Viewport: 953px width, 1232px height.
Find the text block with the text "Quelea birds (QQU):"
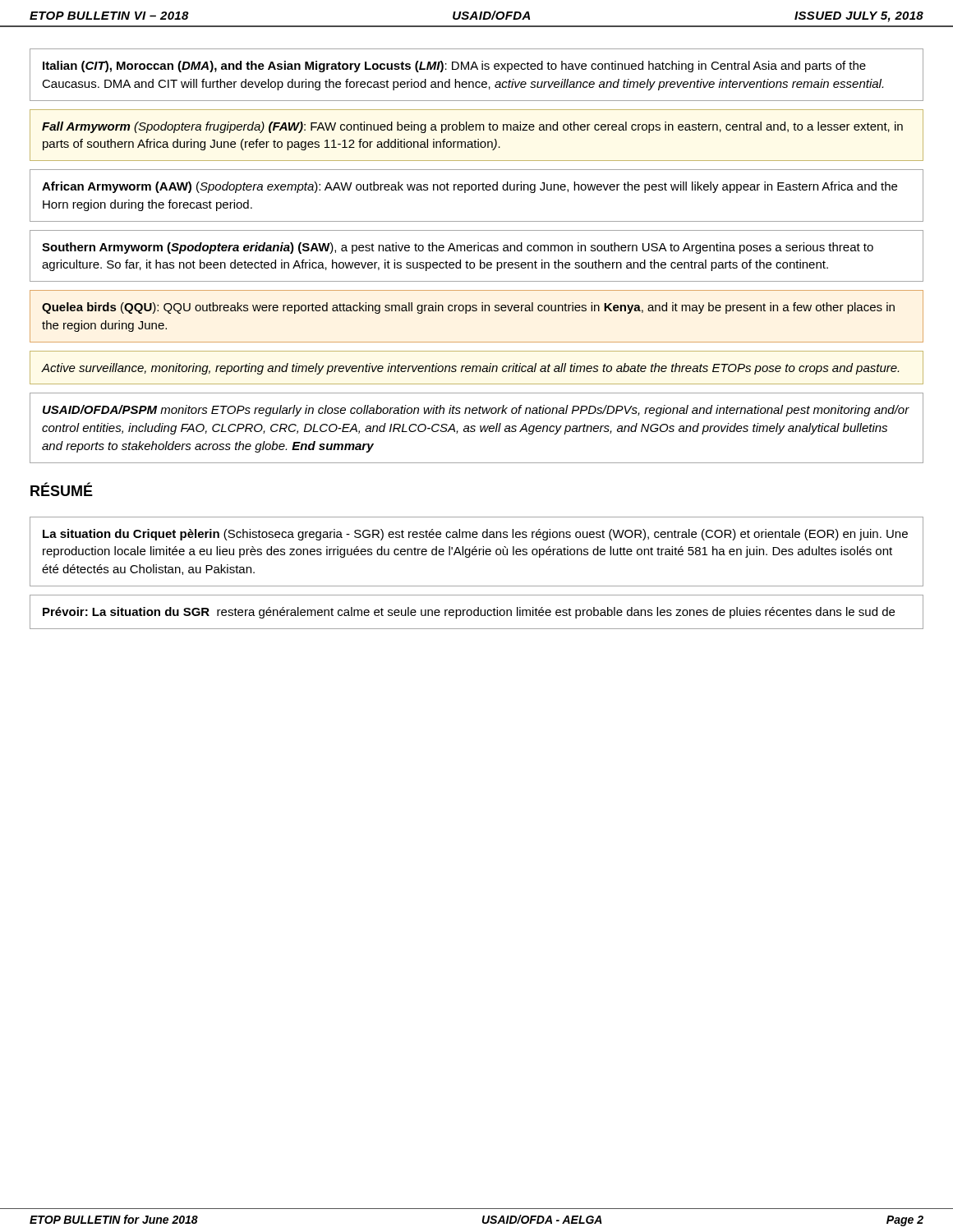click(x=469, y=316)
